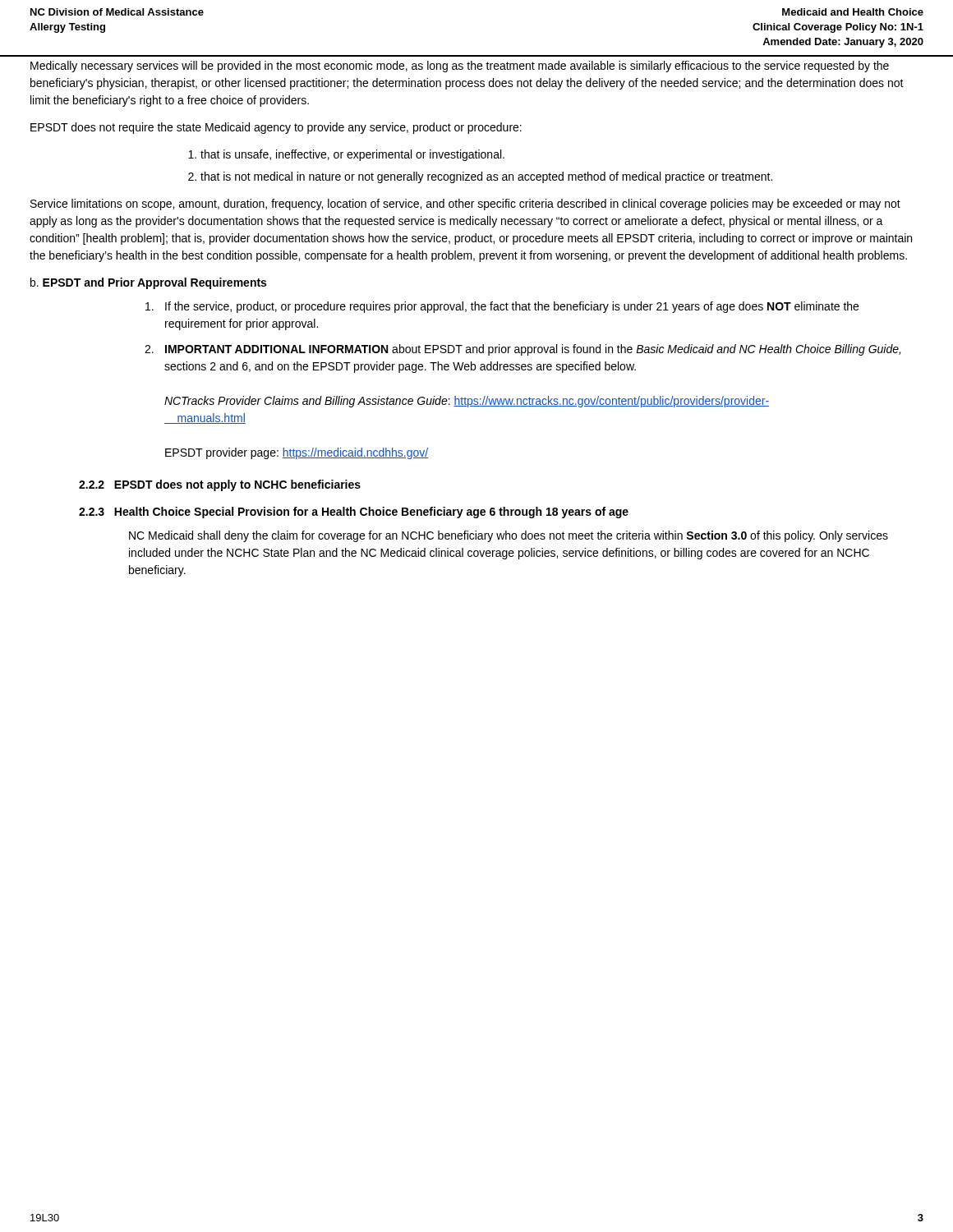Screen dimensions: 1232x953
Task: Point to the block beginning "that is not medical in nature or"
Action: (x=487, y=177)
